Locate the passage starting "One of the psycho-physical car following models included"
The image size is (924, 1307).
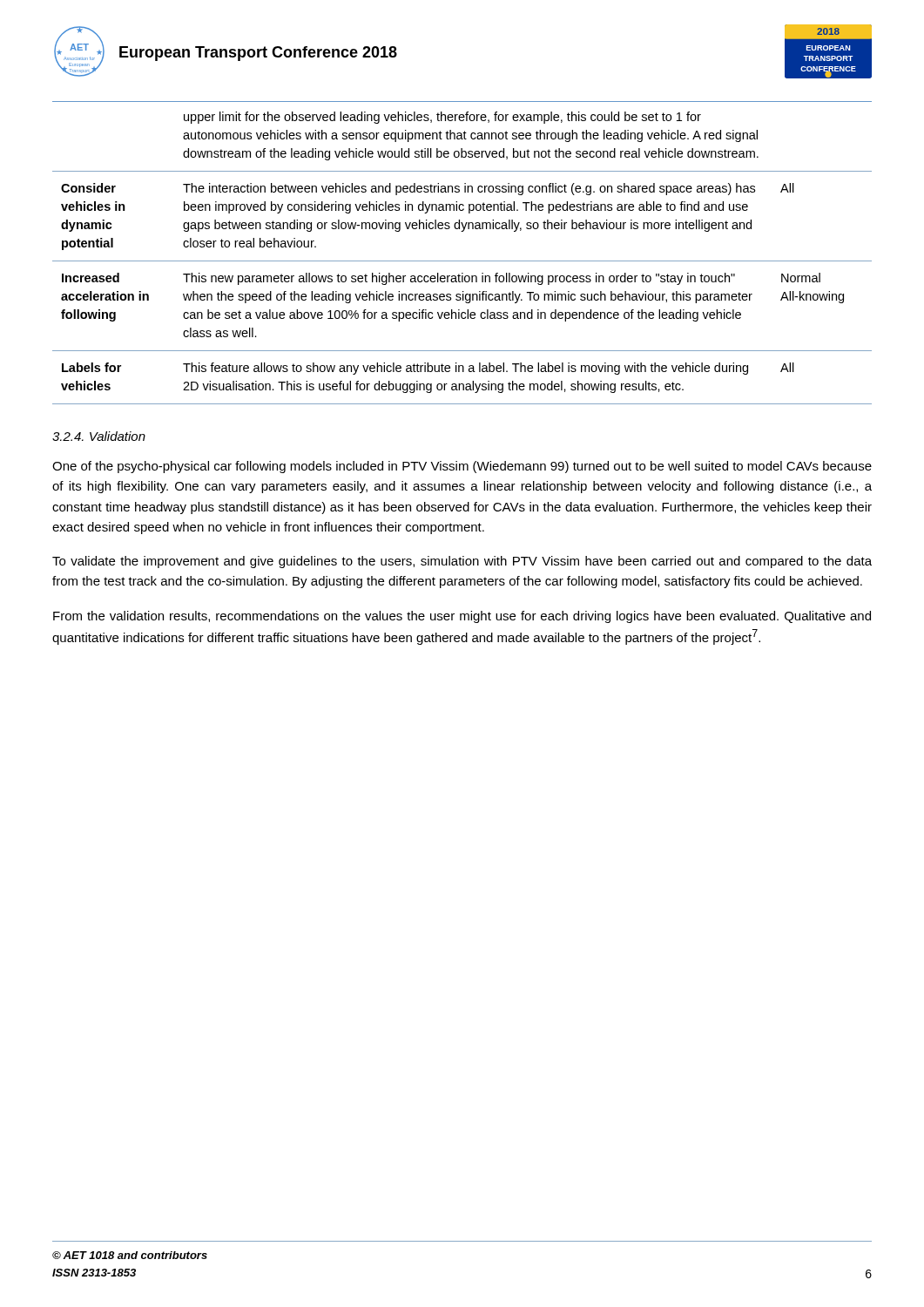(462, 496)
